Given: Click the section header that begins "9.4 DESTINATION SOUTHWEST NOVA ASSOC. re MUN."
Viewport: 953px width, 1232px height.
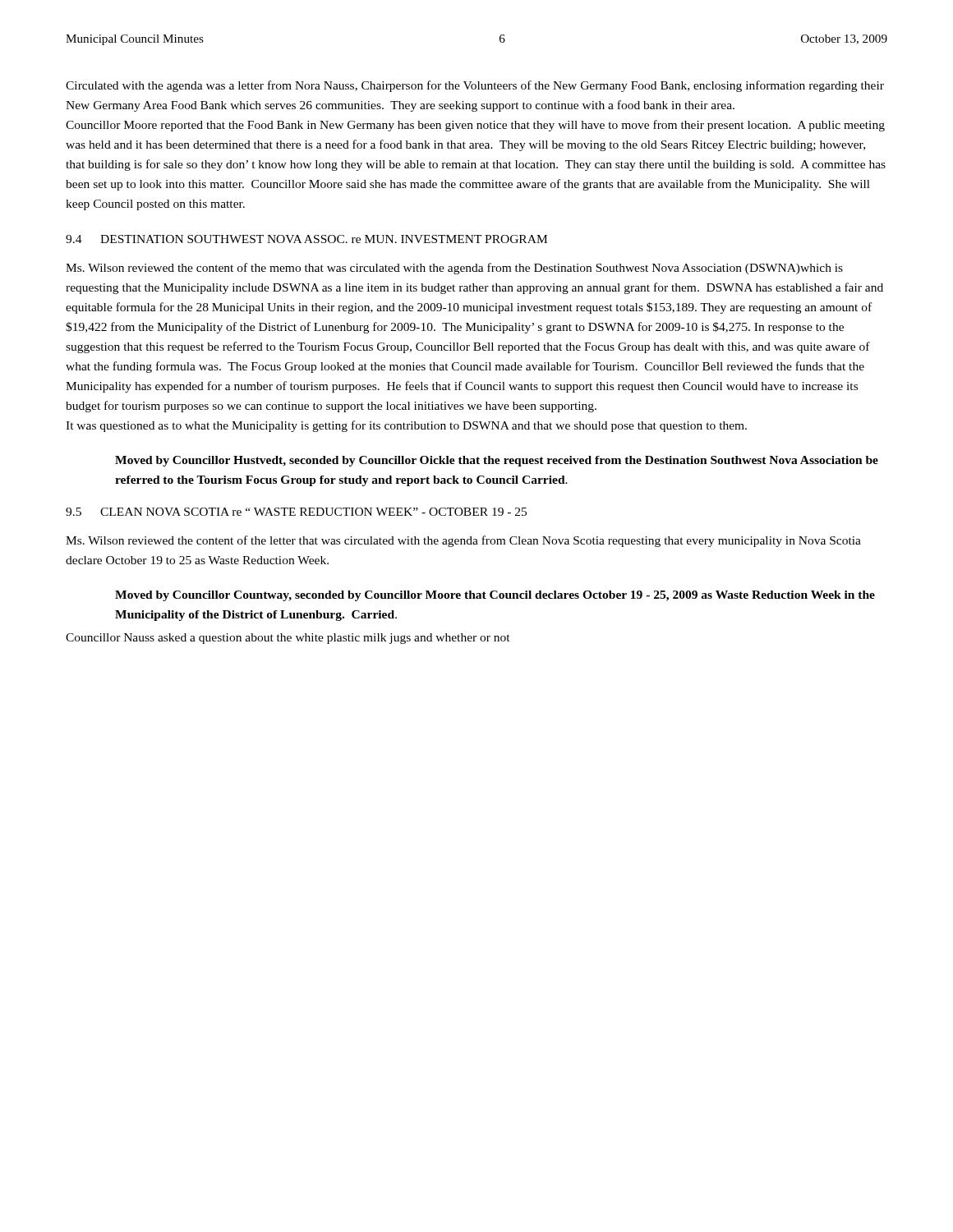Looking at the screenshot, I should (307, 239).
